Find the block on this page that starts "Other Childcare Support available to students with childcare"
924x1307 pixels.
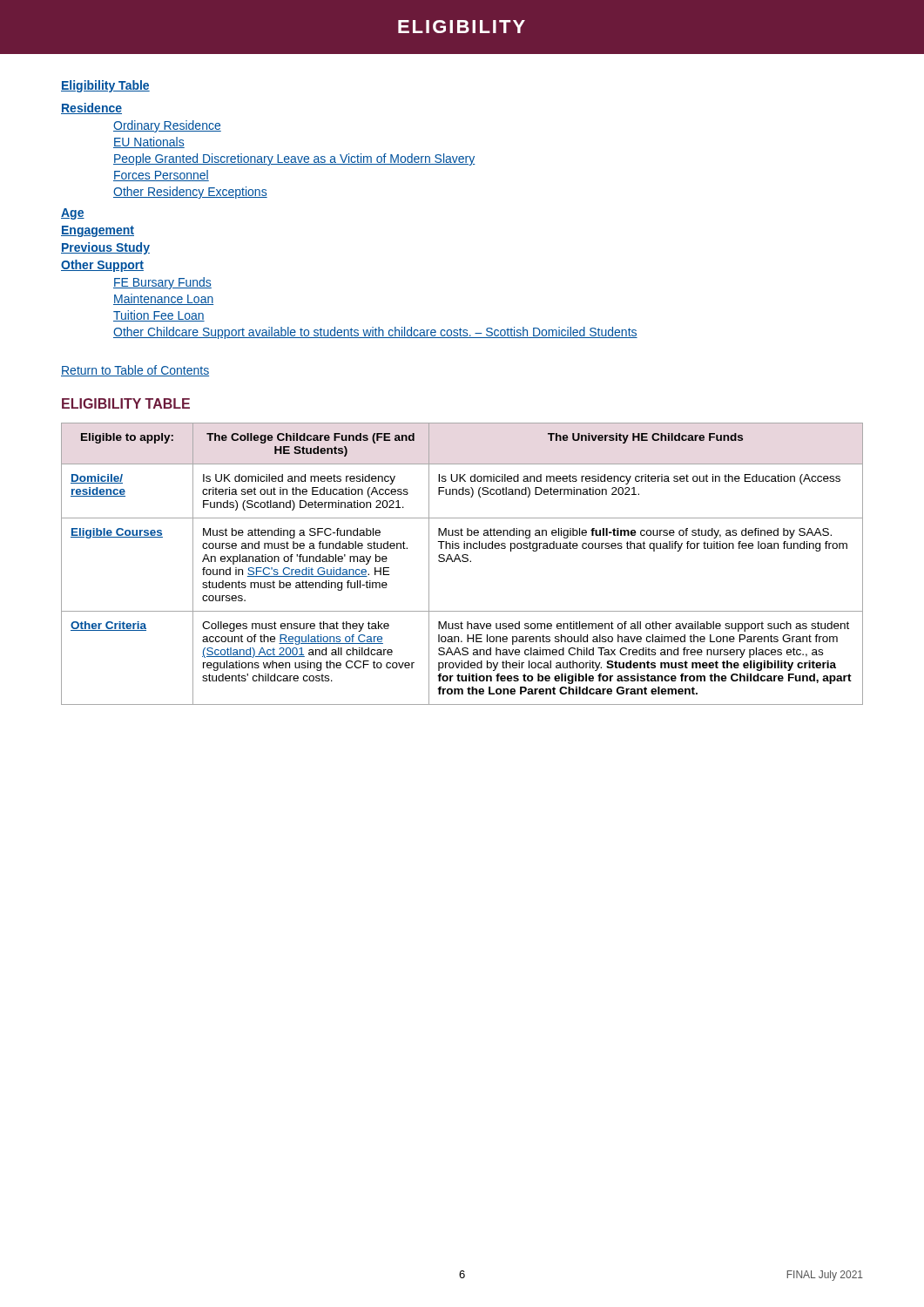point(375,332)
